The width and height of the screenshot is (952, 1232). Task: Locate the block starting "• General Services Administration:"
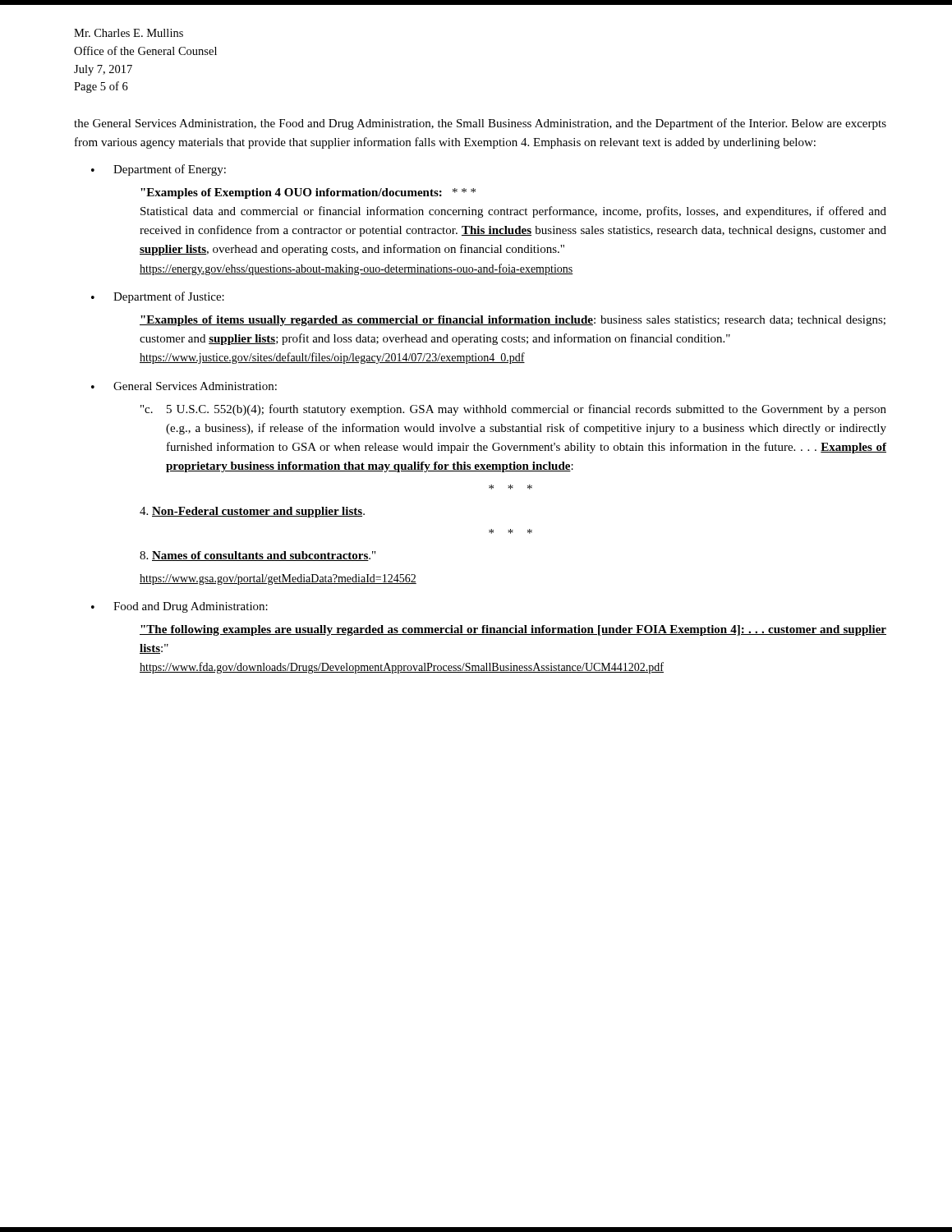(x=184, y=386)
